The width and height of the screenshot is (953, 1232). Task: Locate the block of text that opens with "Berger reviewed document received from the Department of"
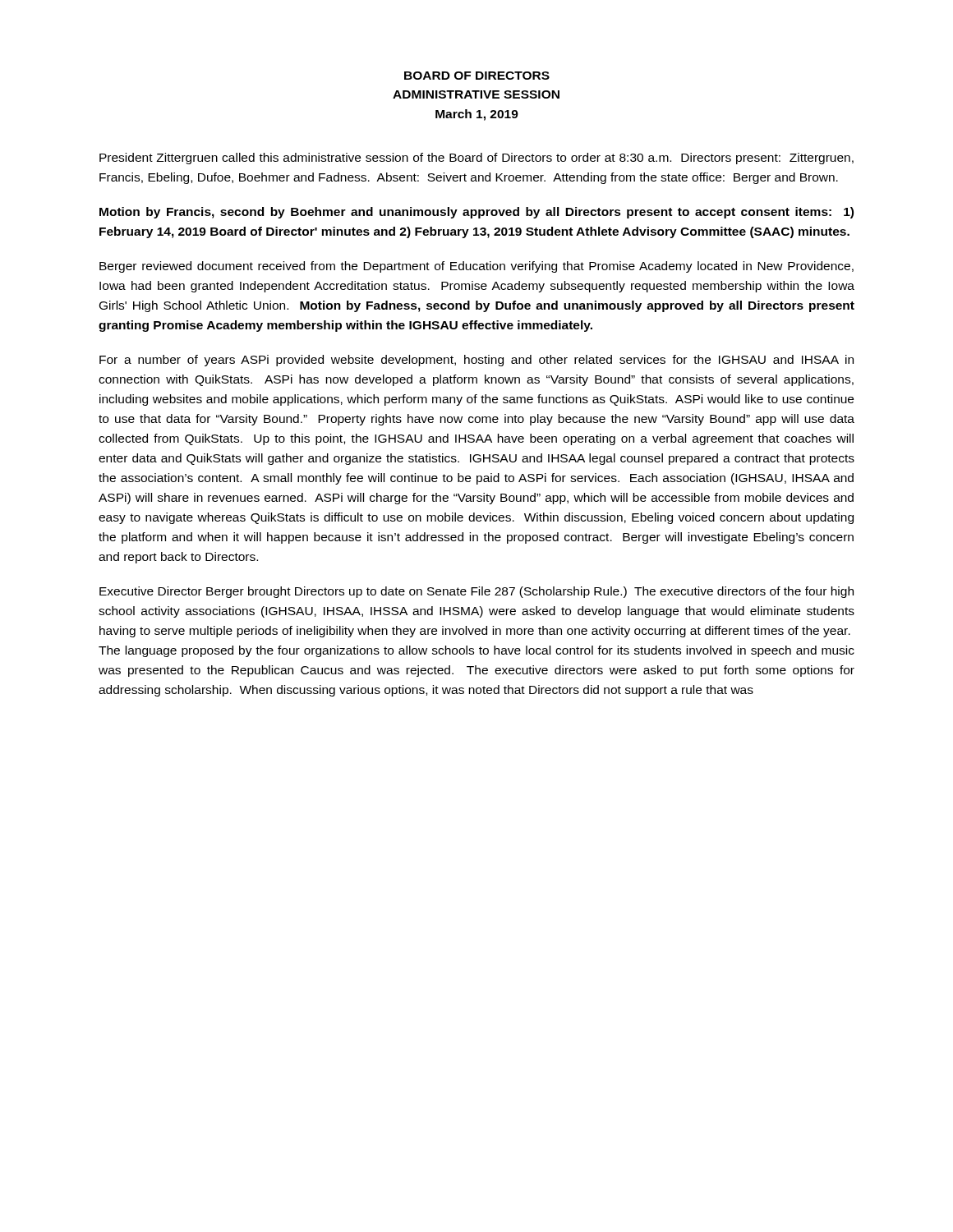476,295
